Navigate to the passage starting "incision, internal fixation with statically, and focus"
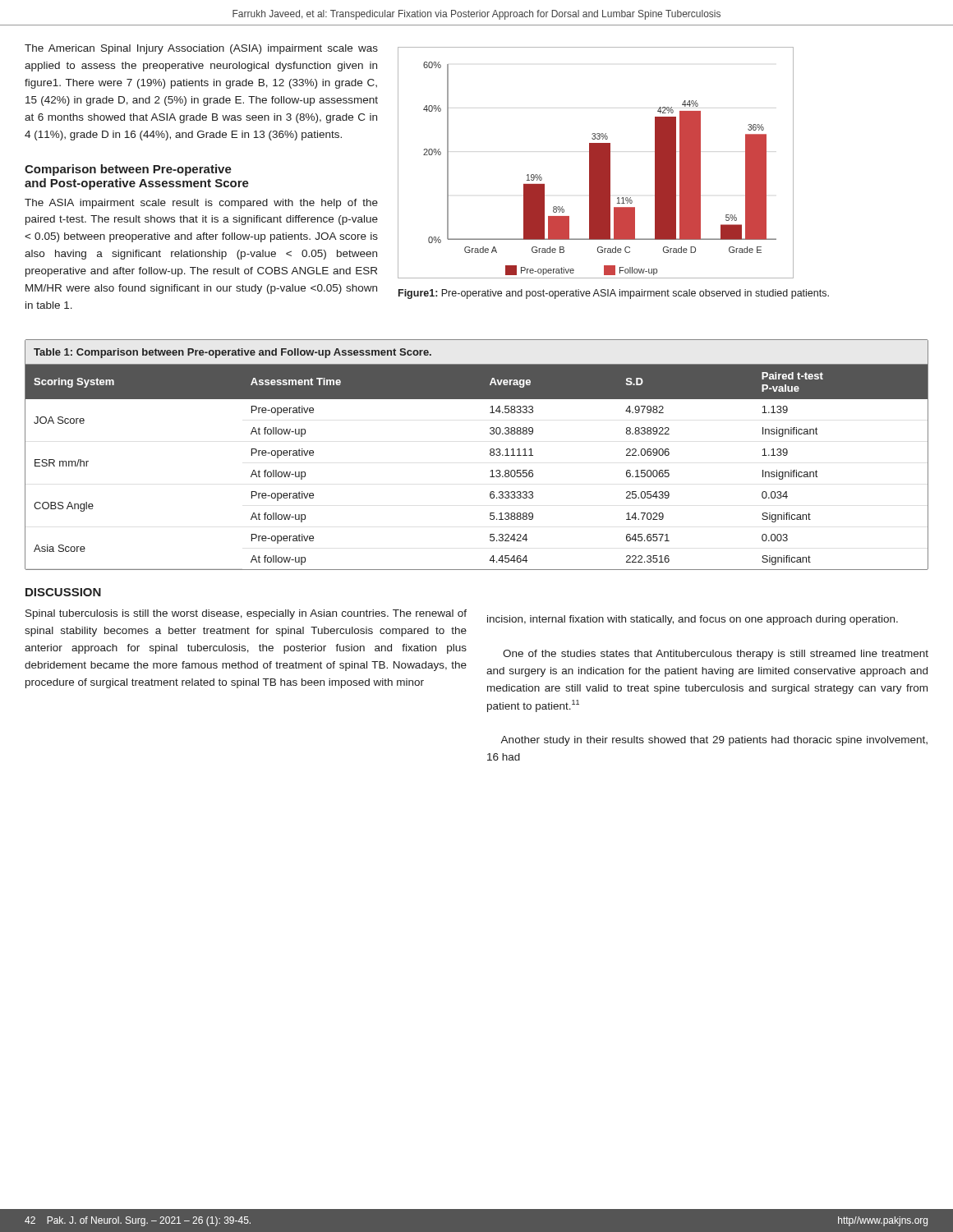This screenshot has width=953, height=1232. click(x=707, y=688)
